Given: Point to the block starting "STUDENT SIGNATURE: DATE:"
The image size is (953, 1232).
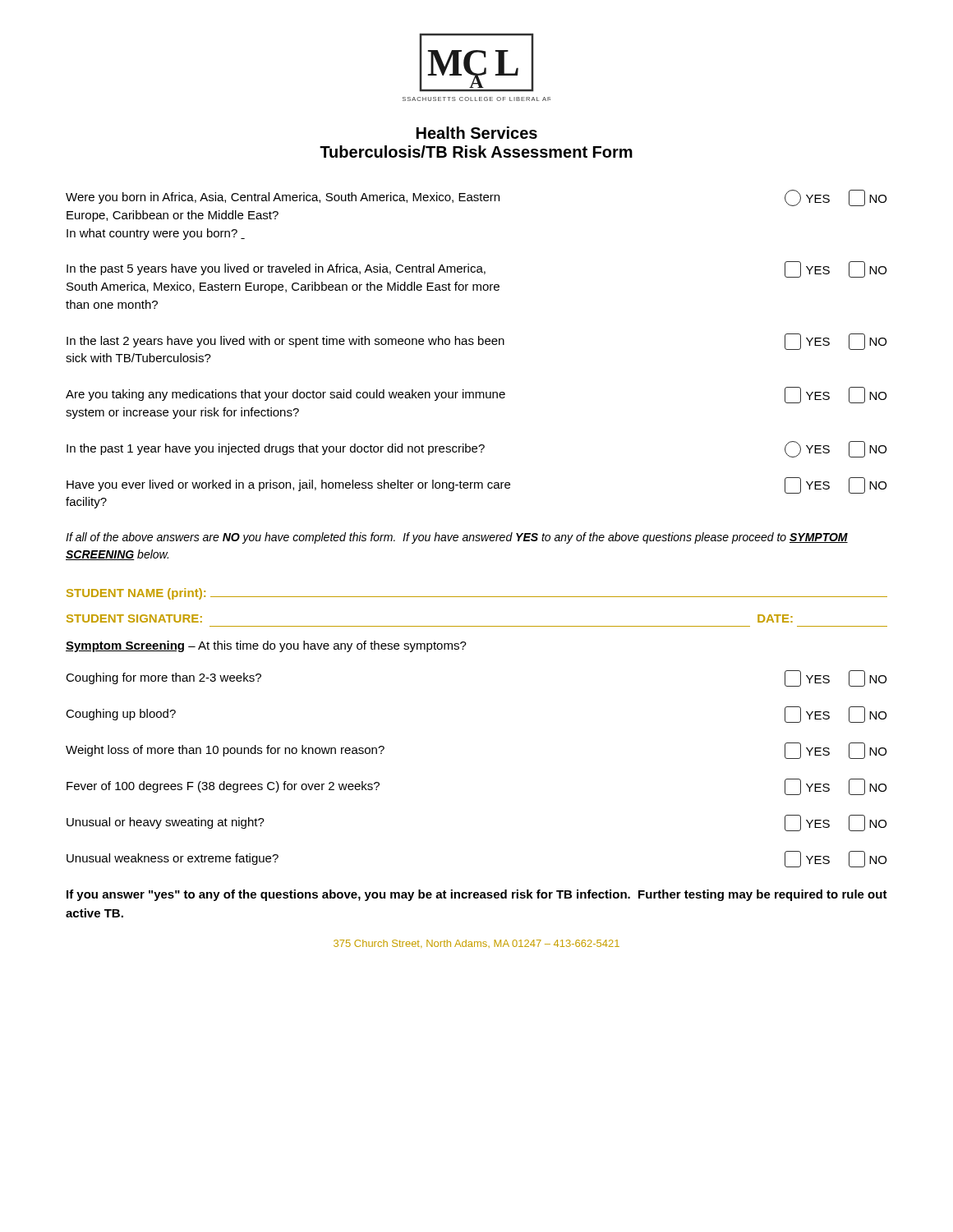Looking at the screenshot, I should [x=476, y=619].
